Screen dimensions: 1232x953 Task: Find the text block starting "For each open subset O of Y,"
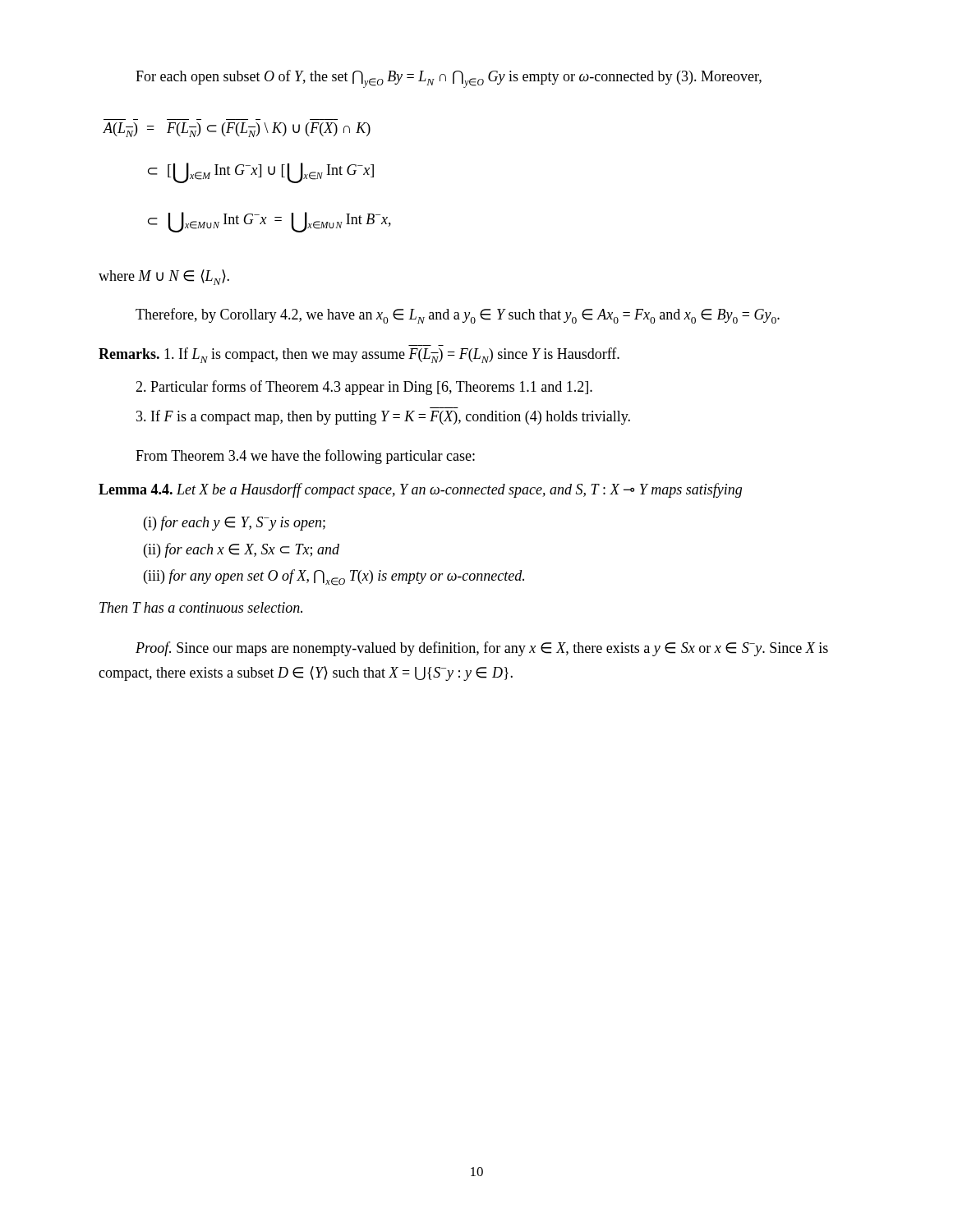tap(476, 78)
